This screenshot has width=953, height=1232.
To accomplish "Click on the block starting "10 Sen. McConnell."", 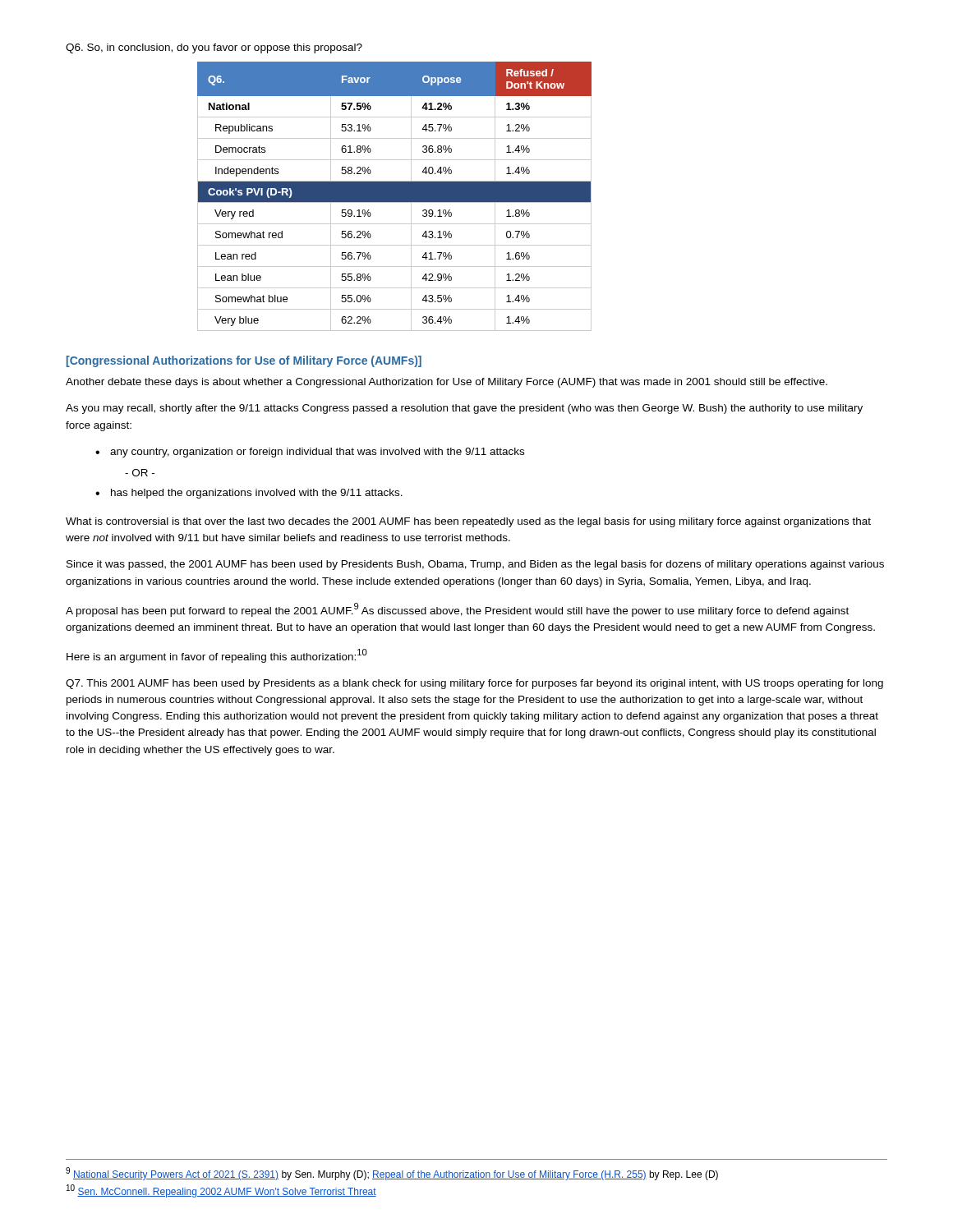I will click(221, 1191).
